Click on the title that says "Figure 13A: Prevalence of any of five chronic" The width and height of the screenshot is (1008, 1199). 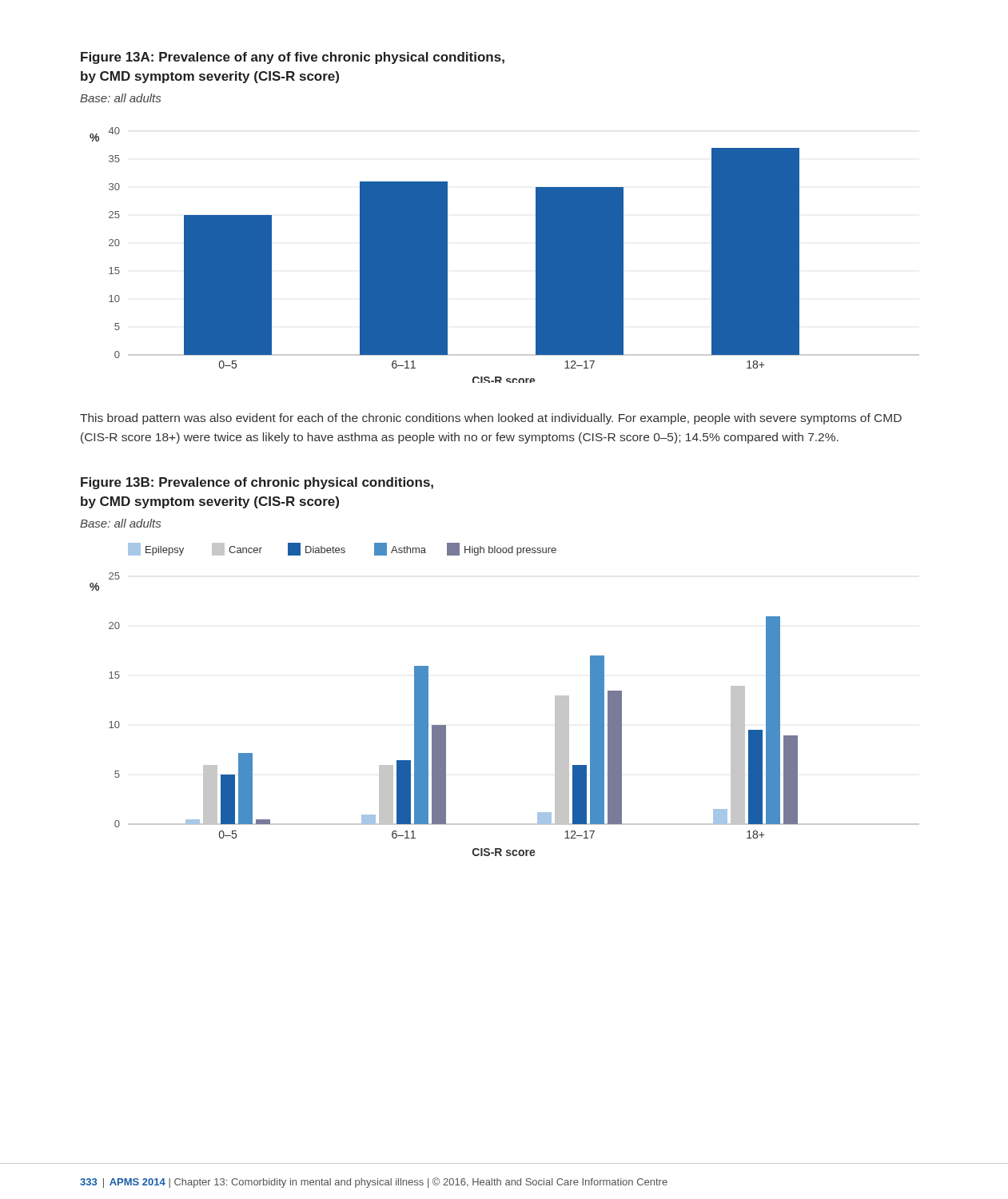(x=293, y=67)
